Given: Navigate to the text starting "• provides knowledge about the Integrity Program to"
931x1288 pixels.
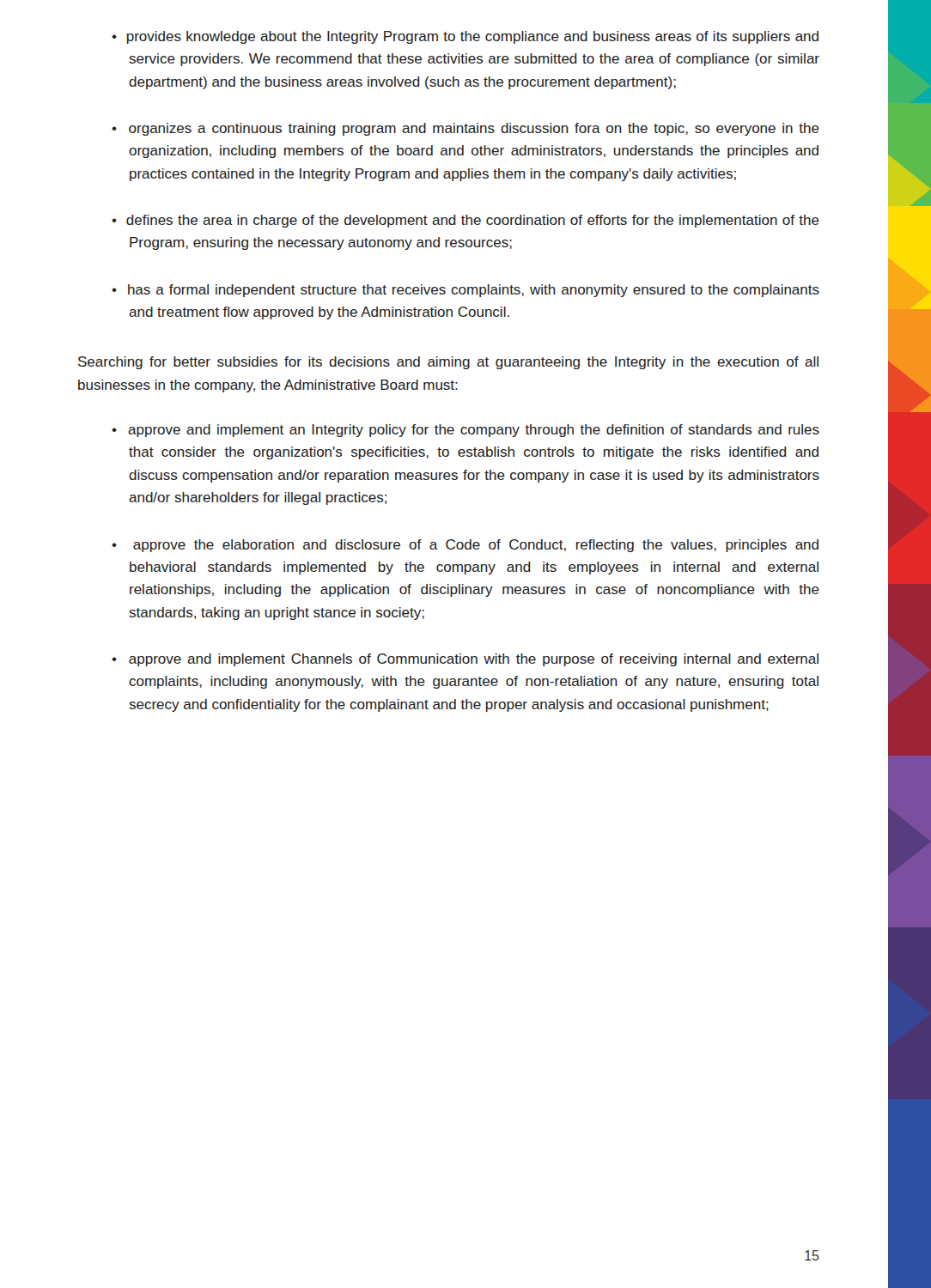Looking at the screenshot, I should click(x=466, y=59).
